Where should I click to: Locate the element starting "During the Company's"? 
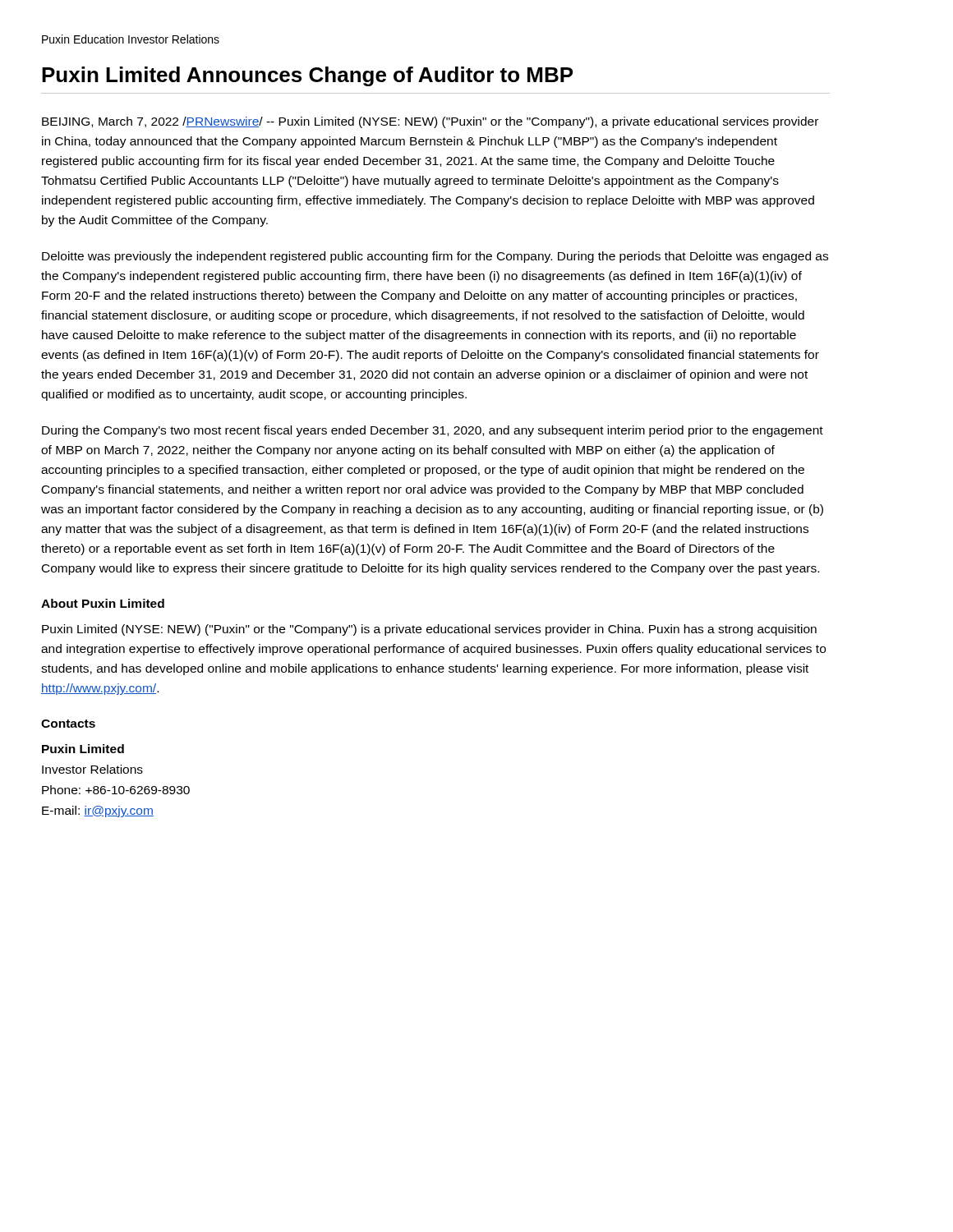pos(433,499)
